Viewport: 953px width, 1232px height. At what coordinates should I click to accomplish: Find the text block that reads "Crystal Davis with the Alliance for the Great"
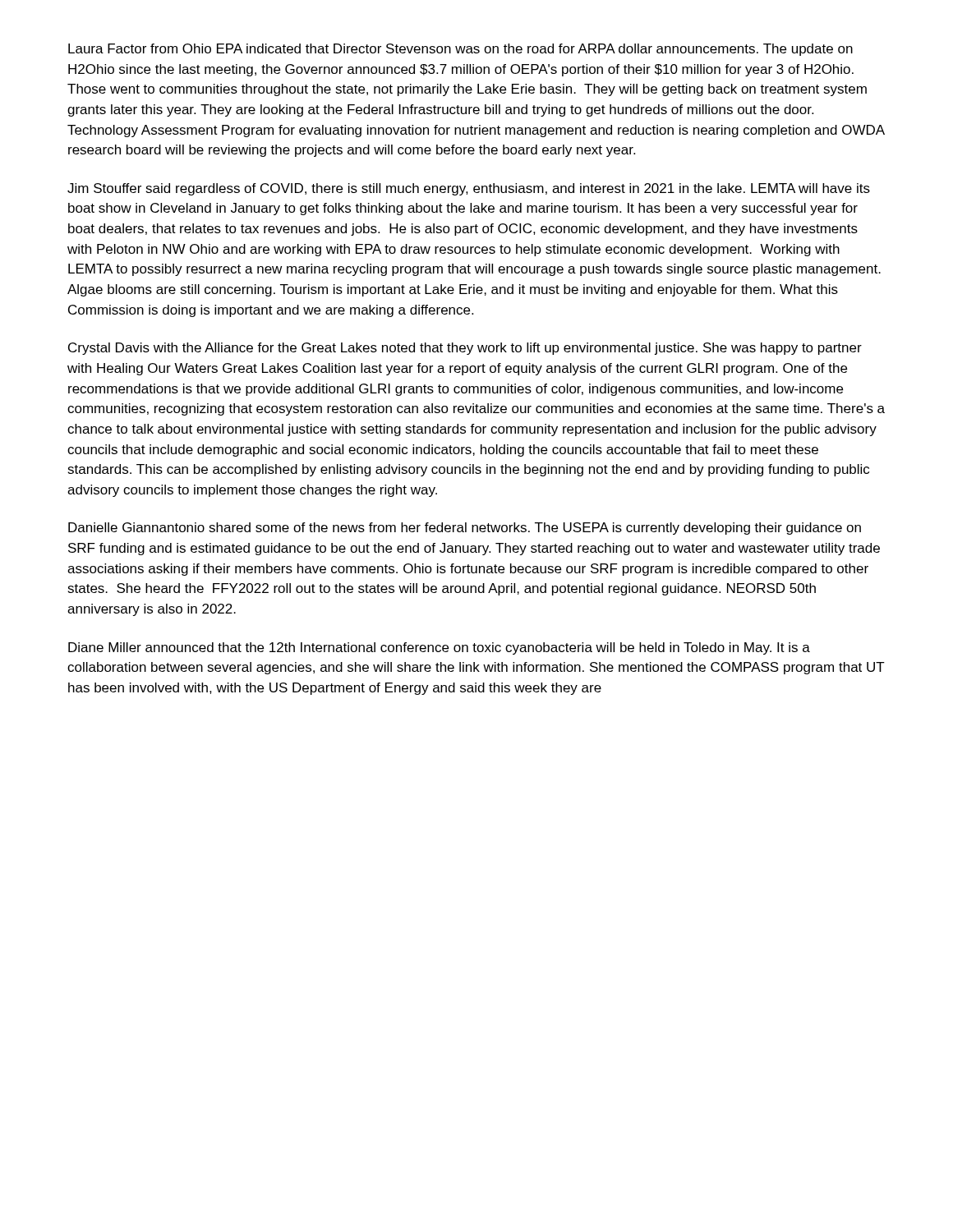tap(476, 419)
